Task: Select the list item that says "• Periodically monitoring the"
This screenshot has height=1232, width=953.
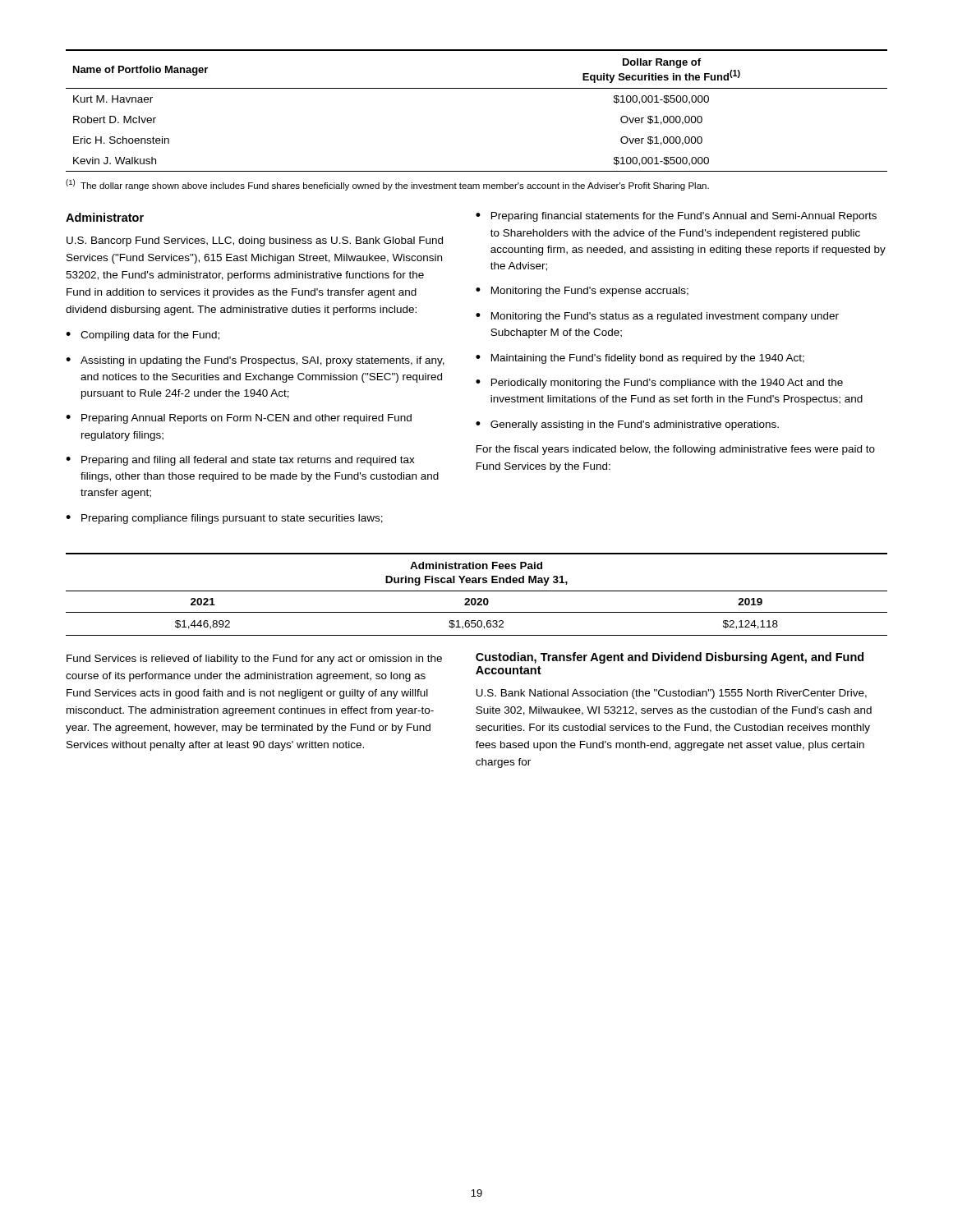Action: (x=681, y=391)
